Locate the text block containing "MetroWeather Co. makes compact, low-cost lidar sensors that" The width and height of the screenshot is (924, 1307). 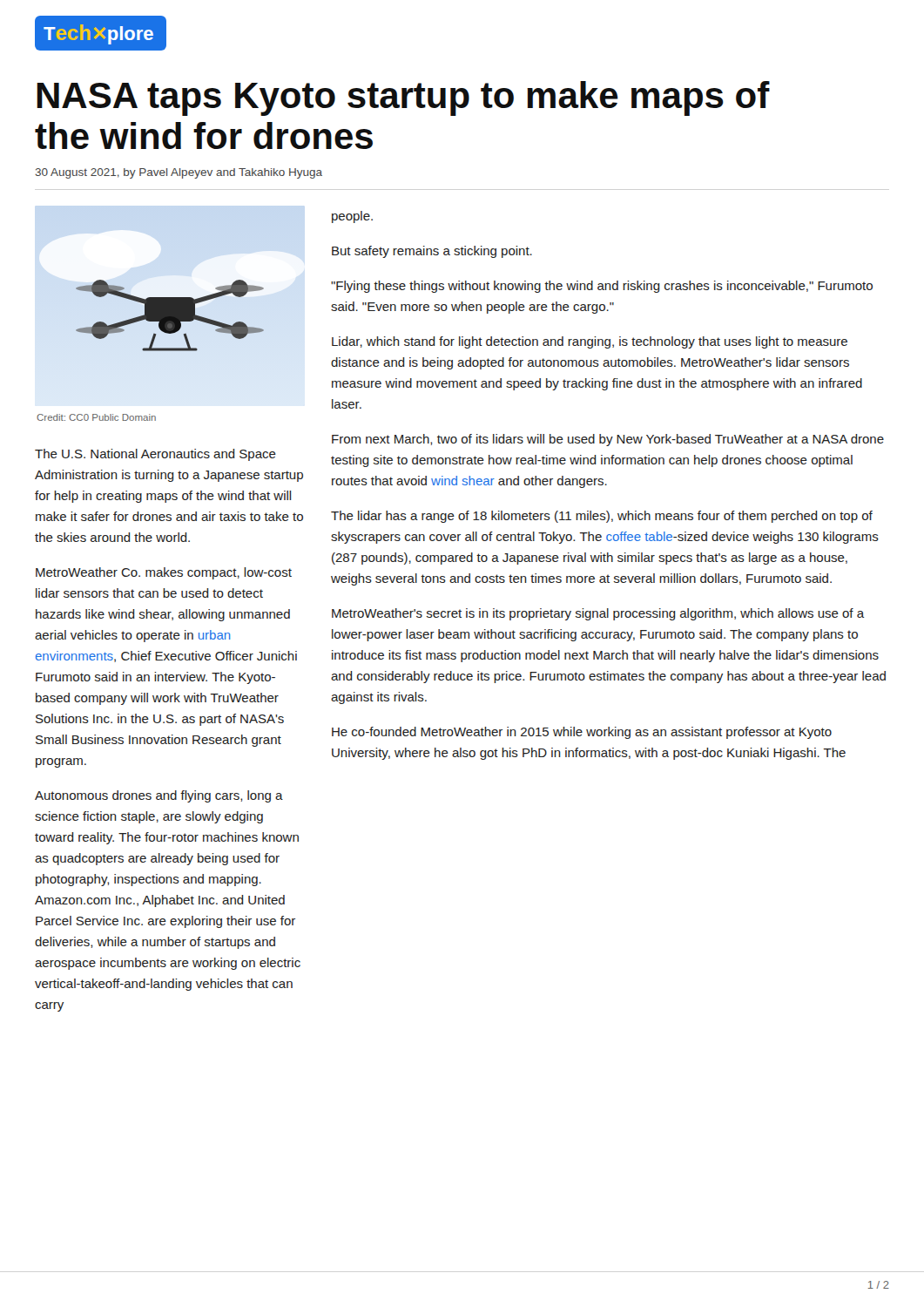coord(166,666)
